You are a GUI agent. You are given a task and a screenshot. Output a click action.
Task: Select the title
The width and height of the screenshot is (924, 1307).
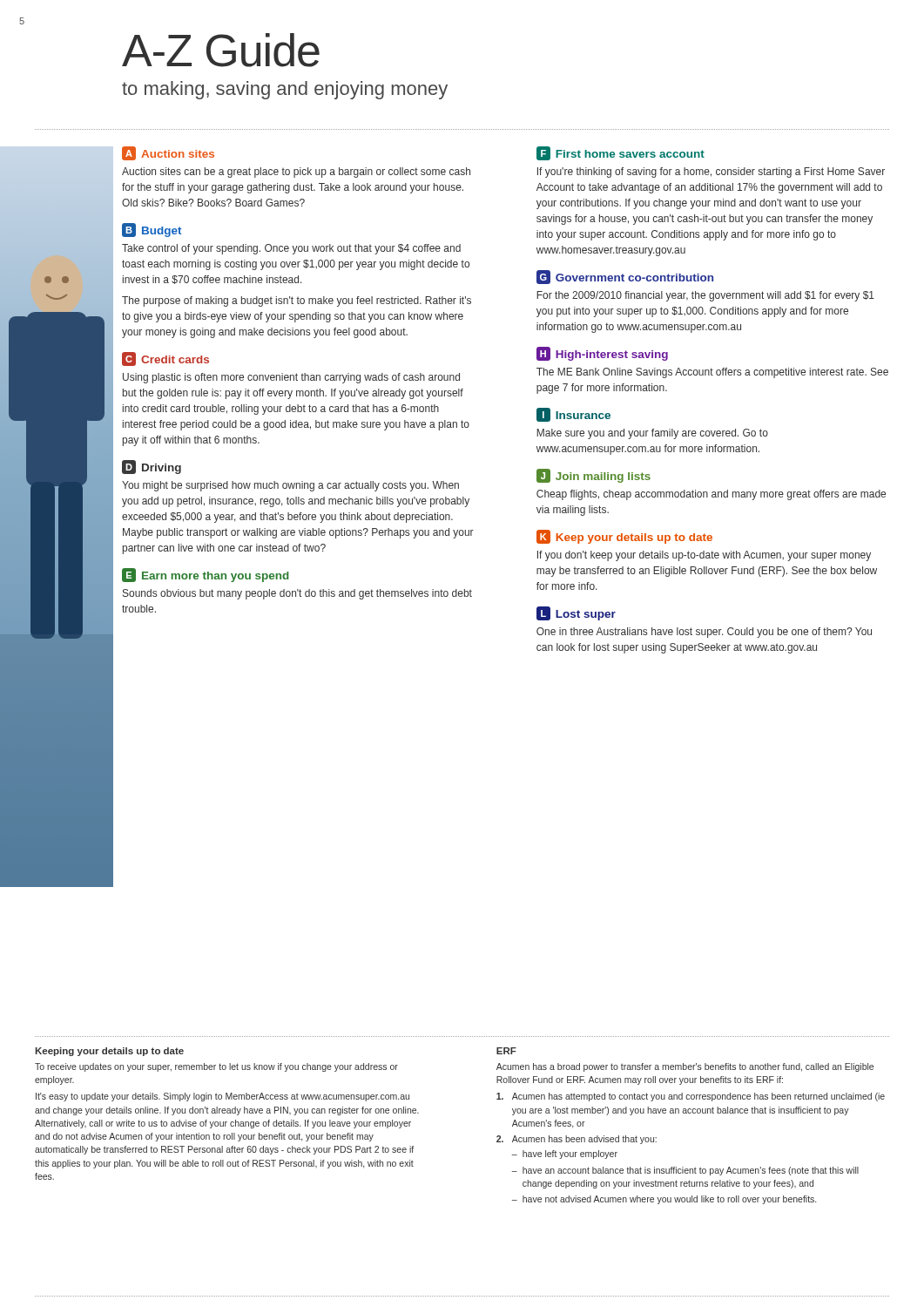tap(506, 63)
